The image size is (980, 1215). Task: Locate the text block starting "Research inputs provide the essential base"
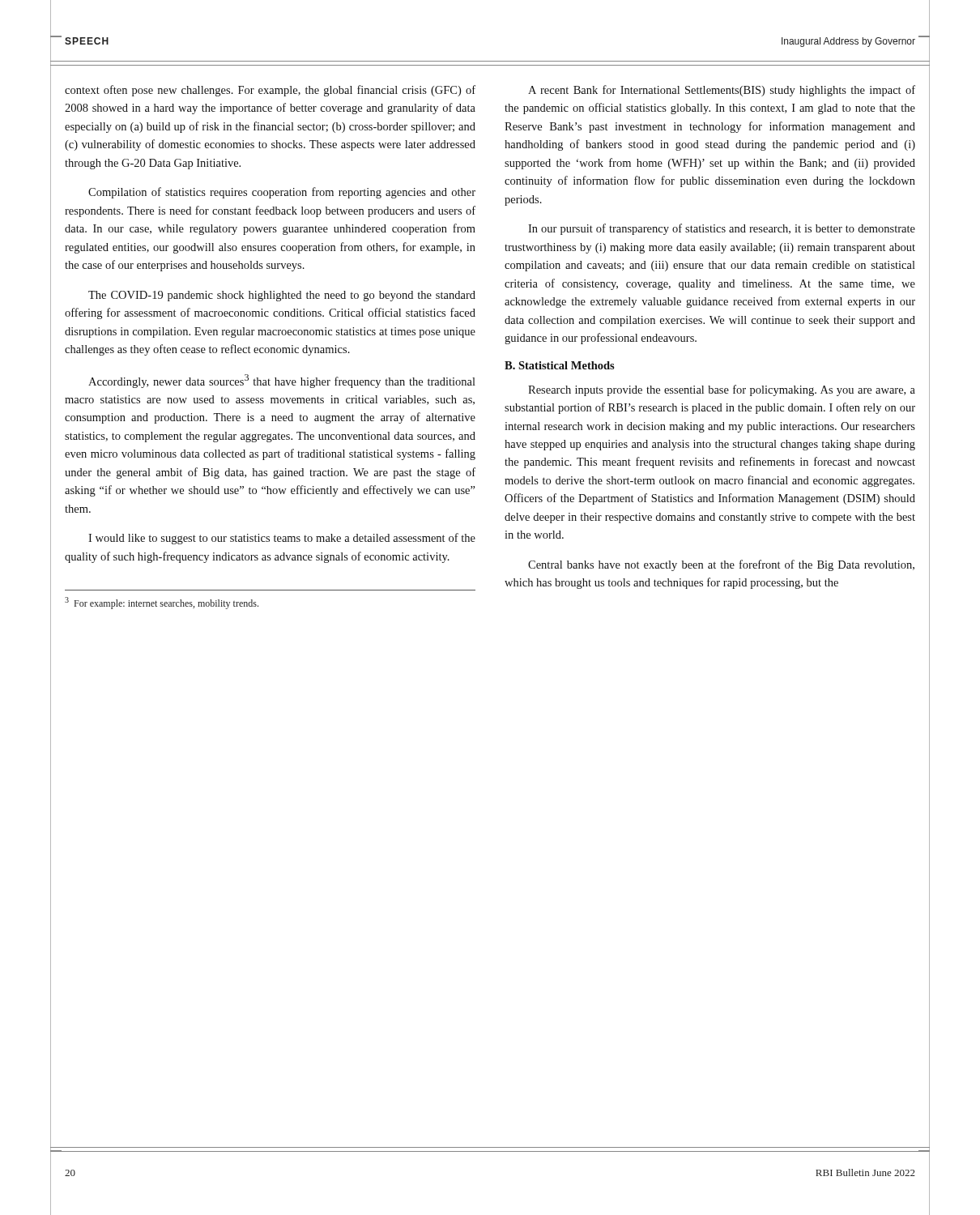click(x=710, y=462)
